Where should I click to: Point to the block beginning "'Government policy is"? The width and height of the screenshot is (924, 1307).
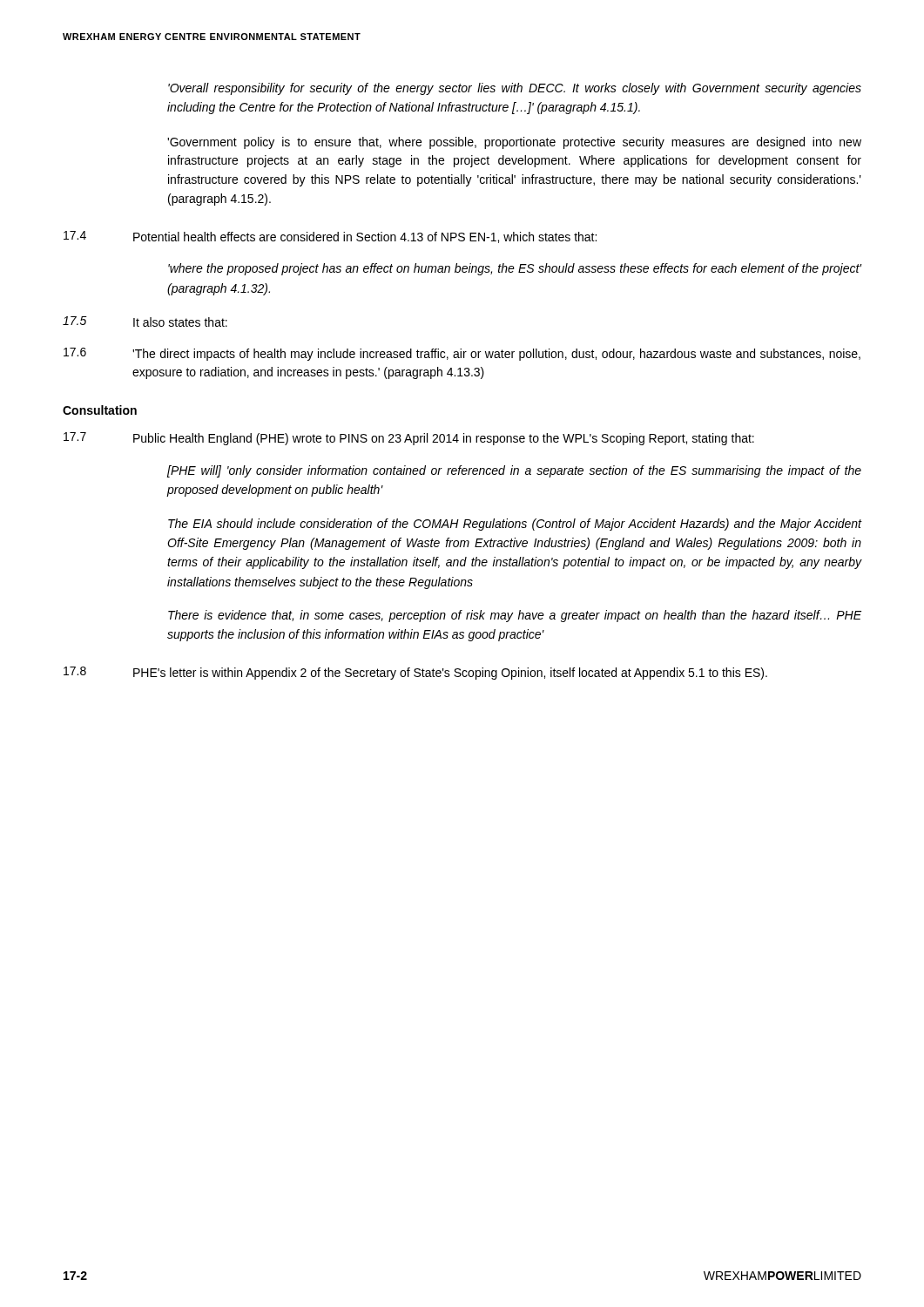pyautogui.click(x=514, y=170)
